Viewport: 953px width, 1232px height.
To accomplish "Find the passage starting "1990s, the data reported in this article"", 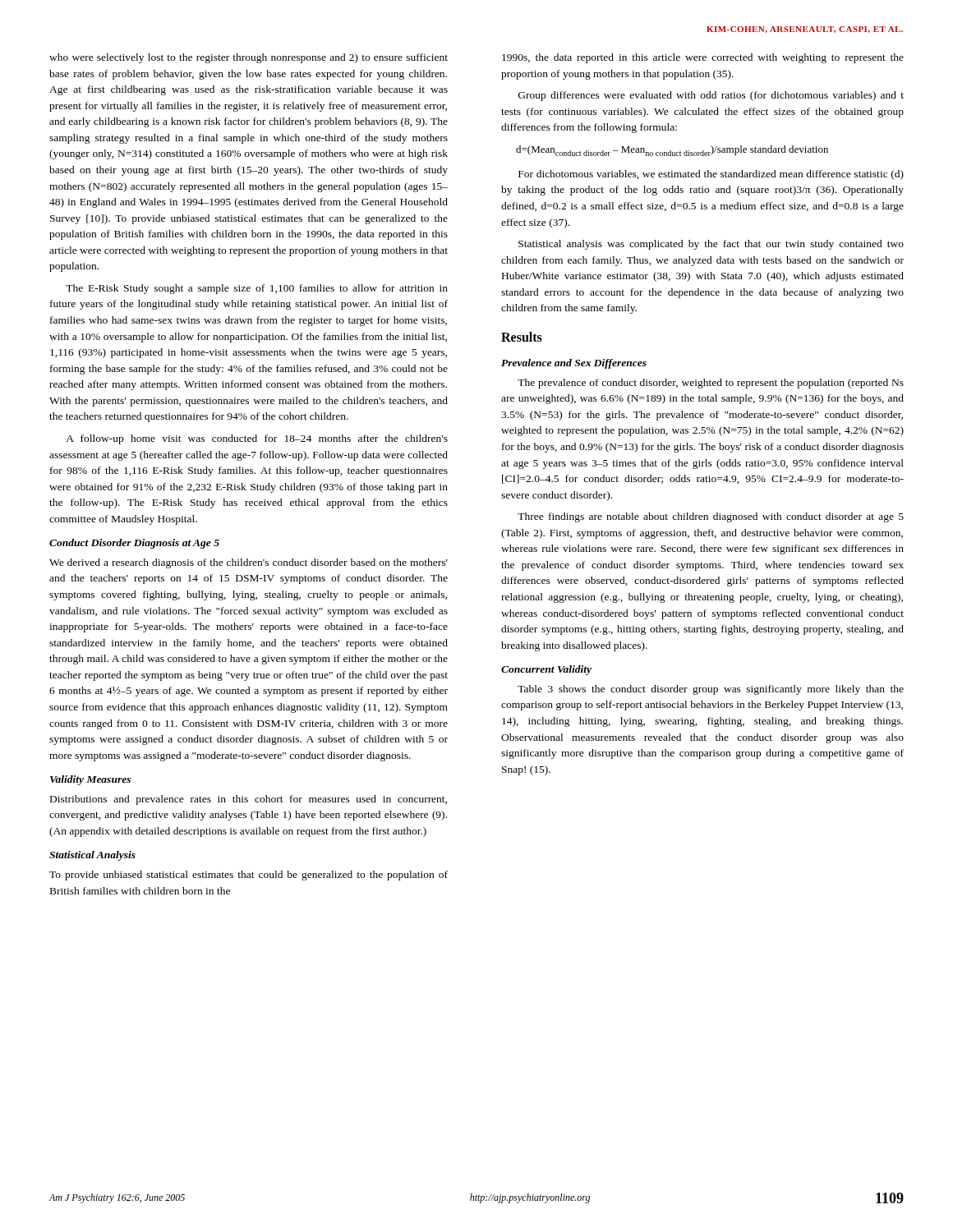I will (702, 65).
